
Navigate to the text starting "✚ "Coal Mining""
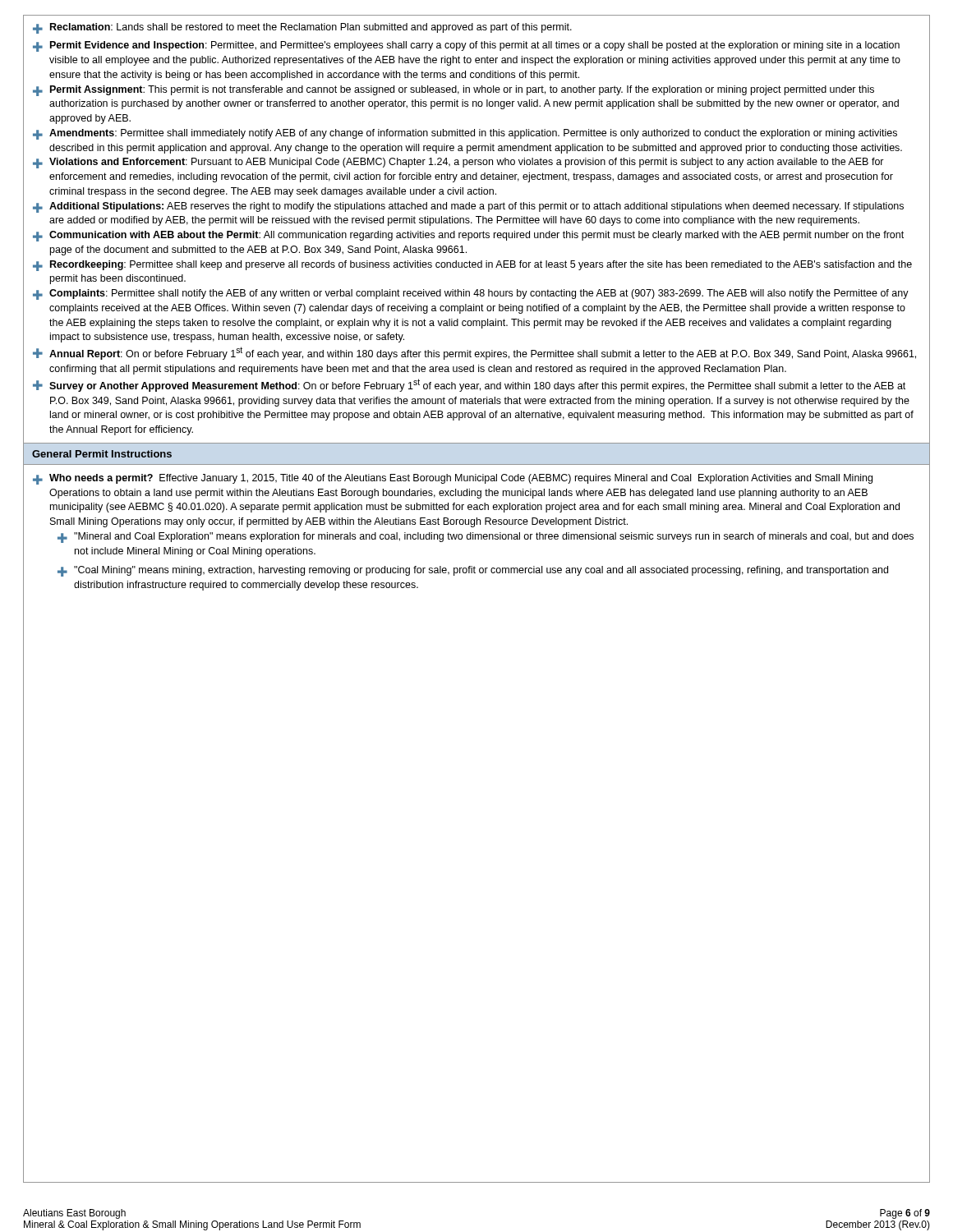489,578
